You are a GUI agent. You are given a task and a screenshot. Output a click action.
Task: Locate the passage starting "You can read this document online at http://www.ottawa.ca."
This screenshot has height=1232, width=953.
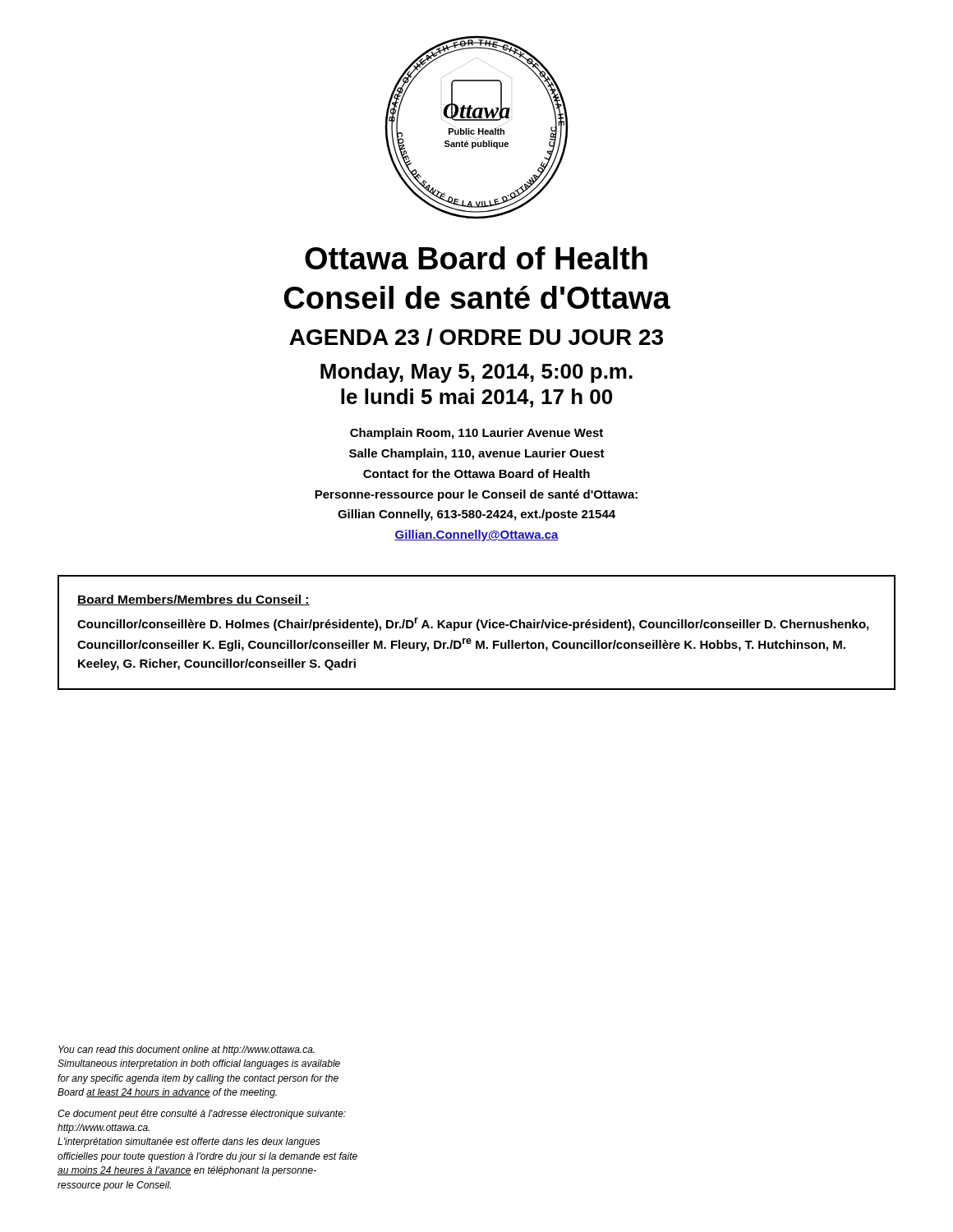pos(186,1050)
